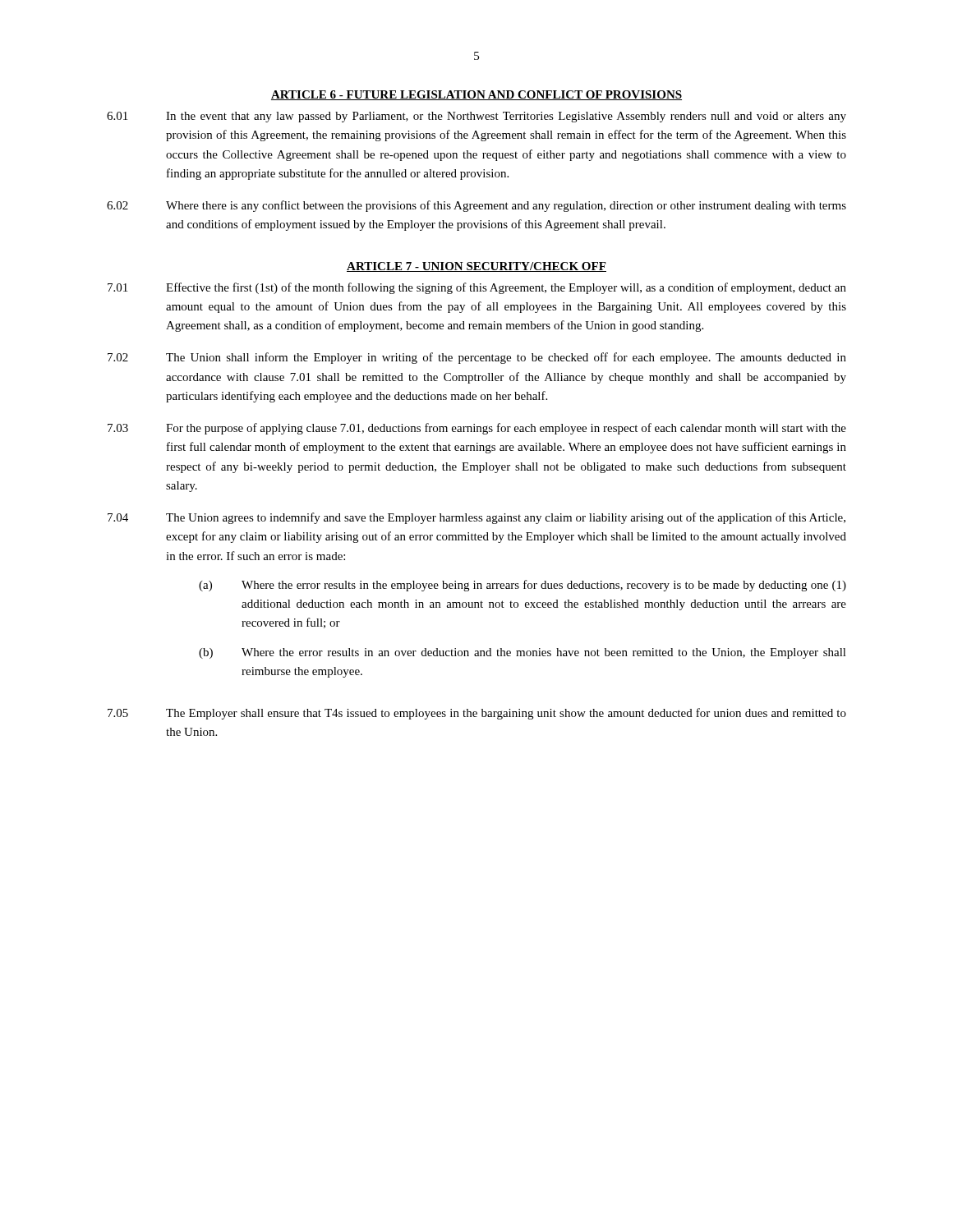
Task: Locate the section header with the text "ARTICLE 7 - UNION SECURITY/CHECK OFF"
Action: tap(476, 266)
